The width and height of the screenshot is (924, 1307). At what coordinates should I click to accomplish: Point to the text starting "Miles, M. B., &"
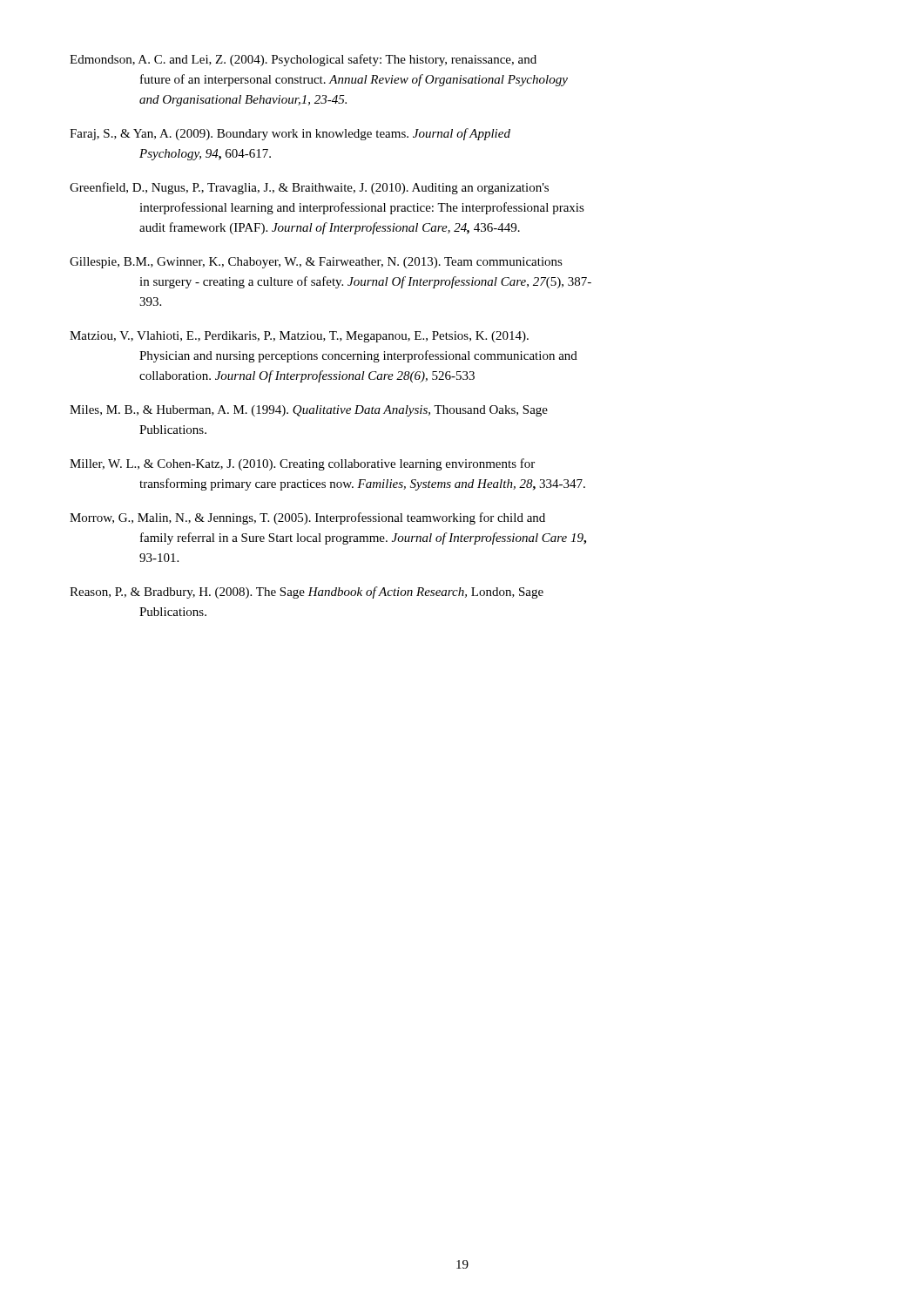pyautogui.click(x=462, y=420)
